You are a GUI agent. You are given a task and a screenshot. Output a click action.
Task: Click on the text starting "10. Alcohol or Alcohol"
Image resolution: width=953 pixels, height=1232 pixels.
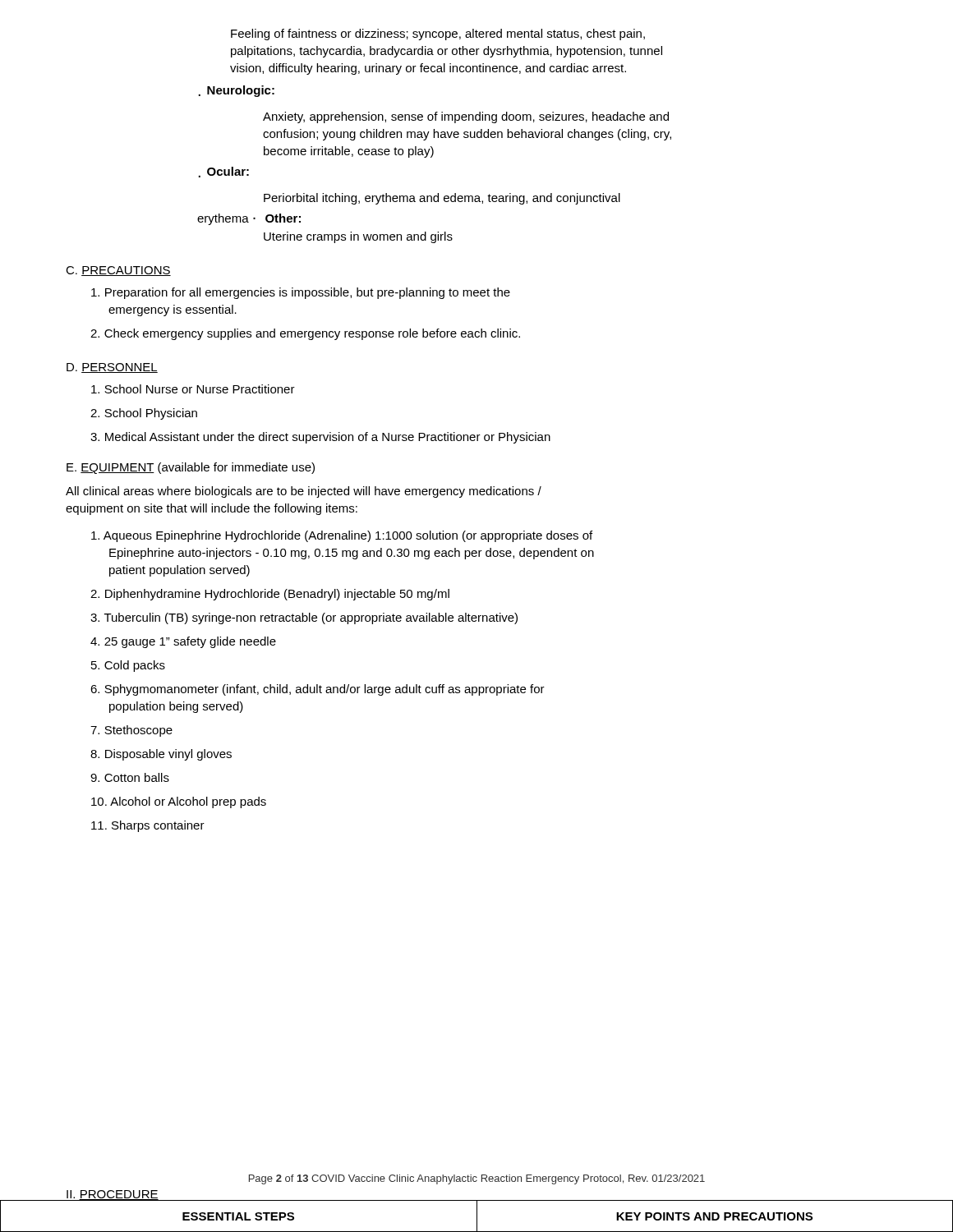178,801
